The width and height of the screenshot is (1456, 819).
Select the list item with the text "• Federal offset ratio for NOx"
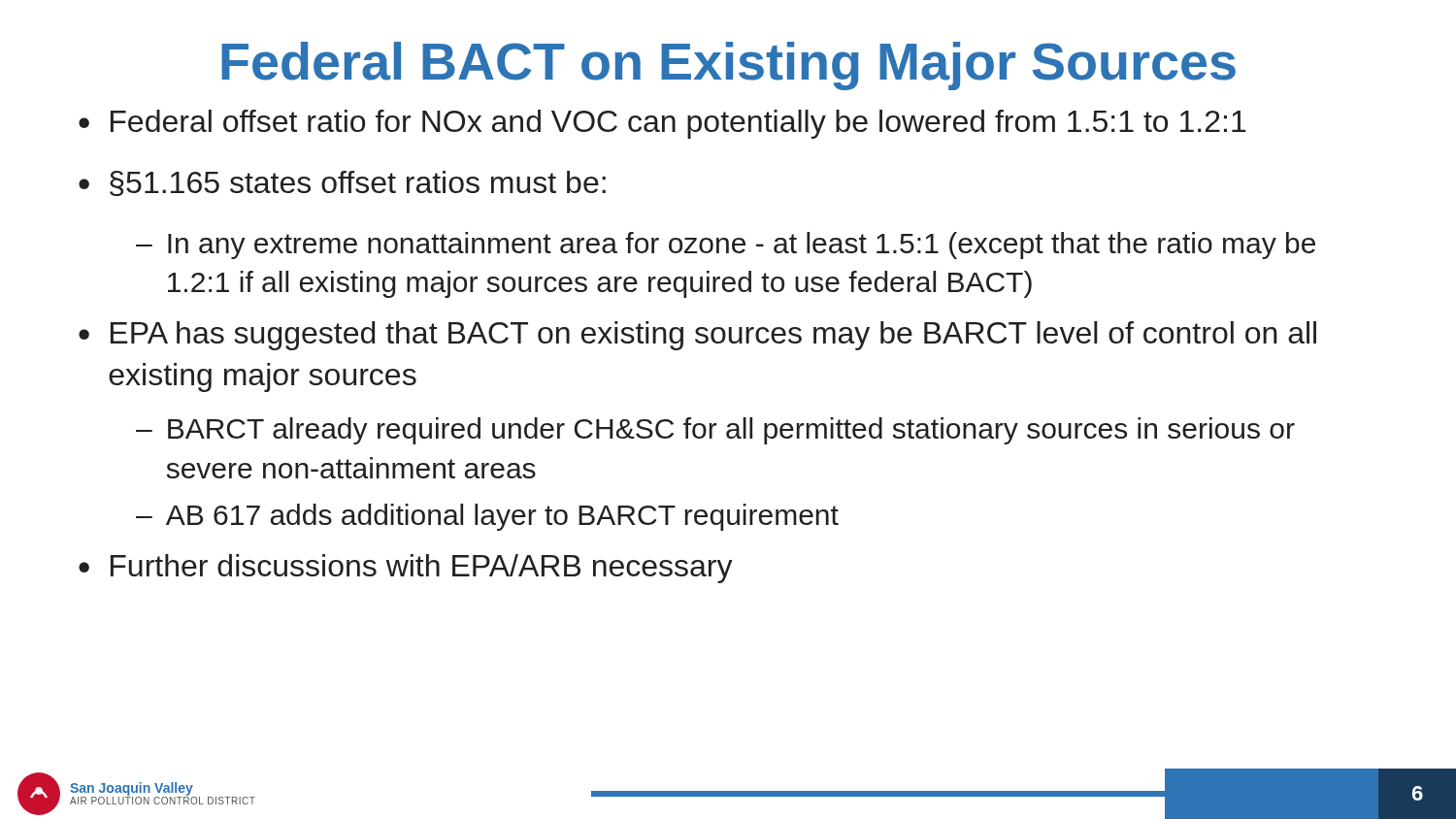(x=728, y=125)
